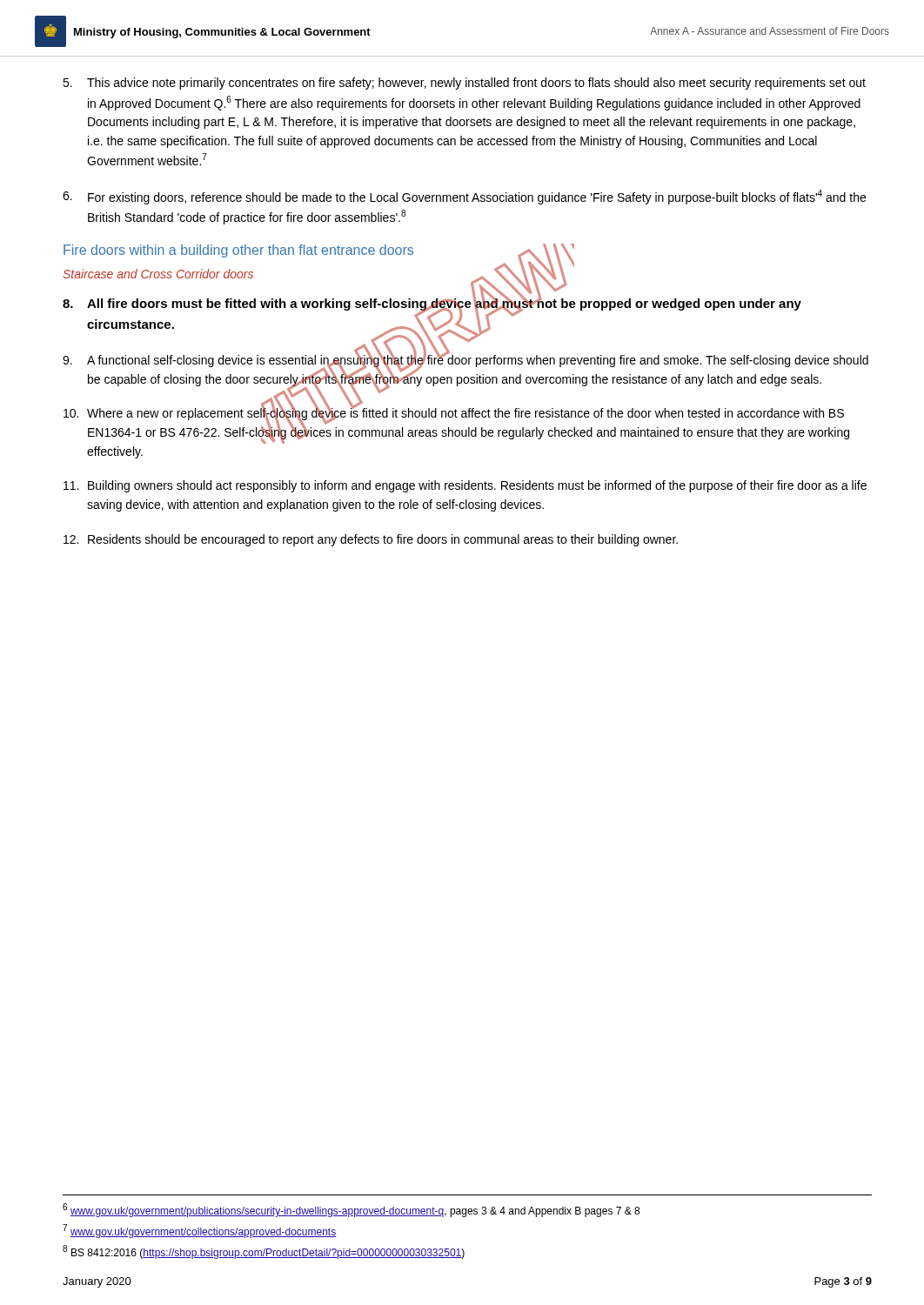Click on the element starting "5. This advice note primarily"
This screenshot has width=924, height=1305.
467,123
